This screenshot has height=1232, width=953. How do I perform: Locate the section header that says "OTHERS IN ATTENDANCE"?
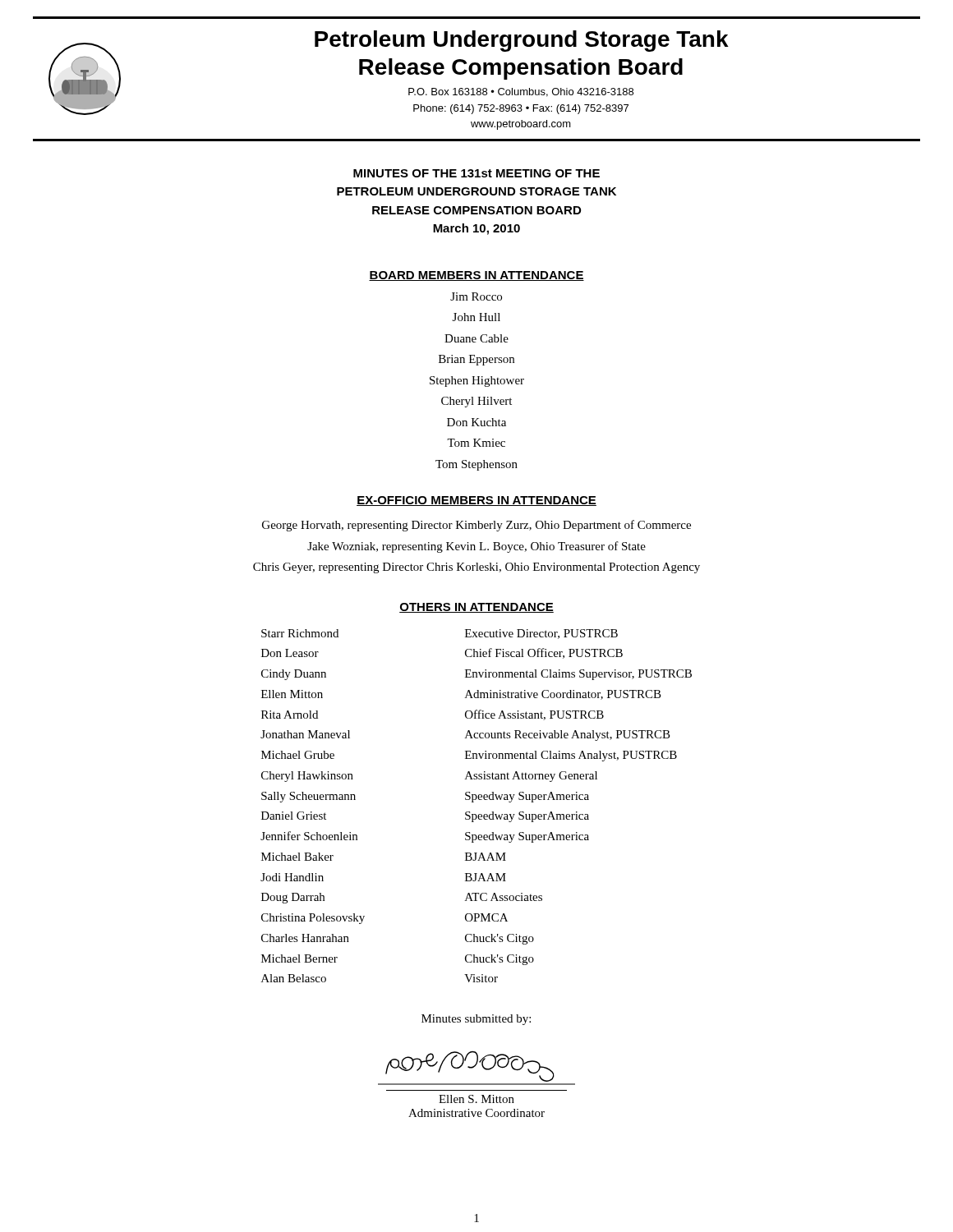(476, 606)
